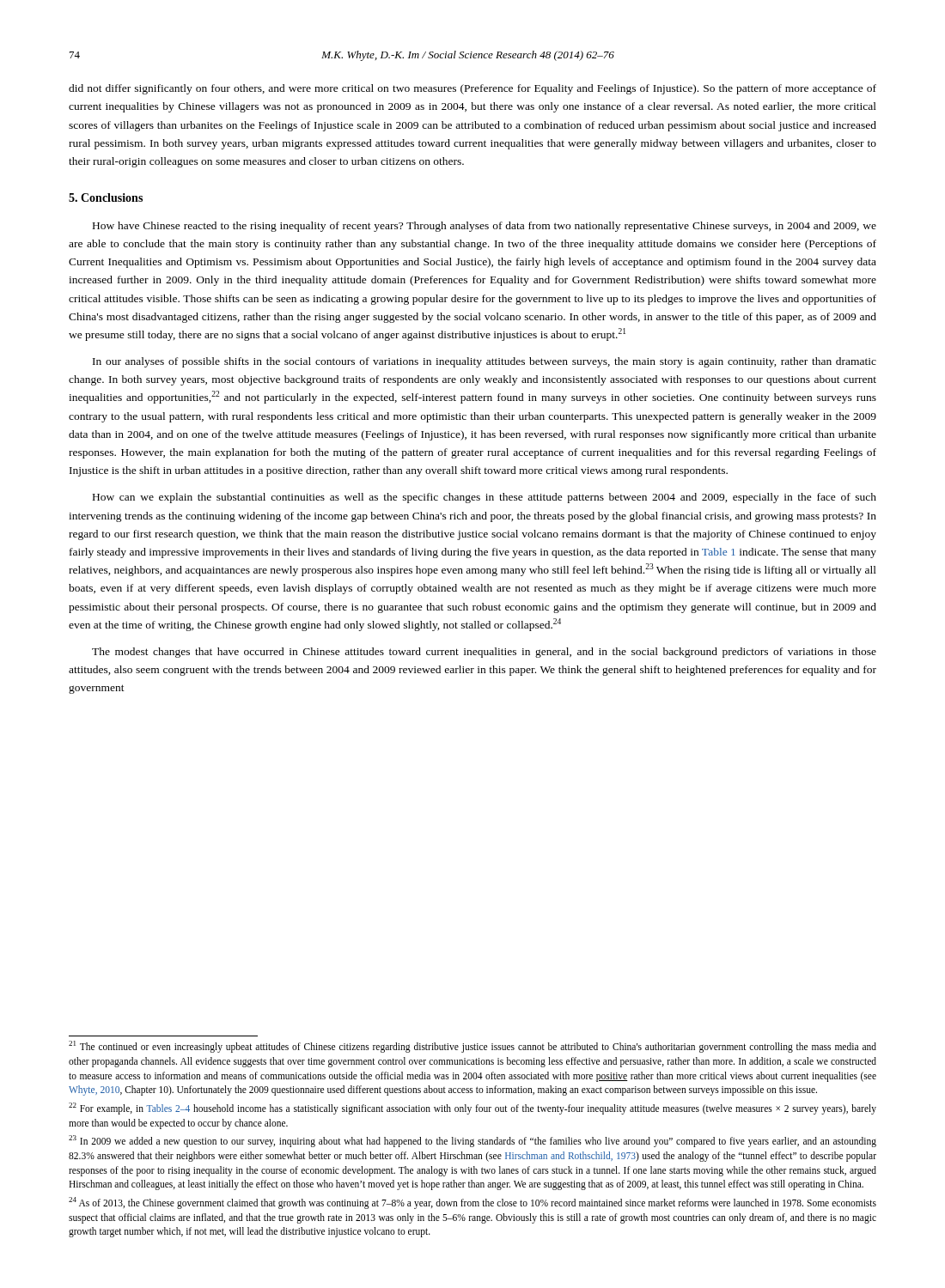Locate the block starting "How can we explain the substantial"
The width and height of the screenshot is (945, 1288).
click(472, 561)
